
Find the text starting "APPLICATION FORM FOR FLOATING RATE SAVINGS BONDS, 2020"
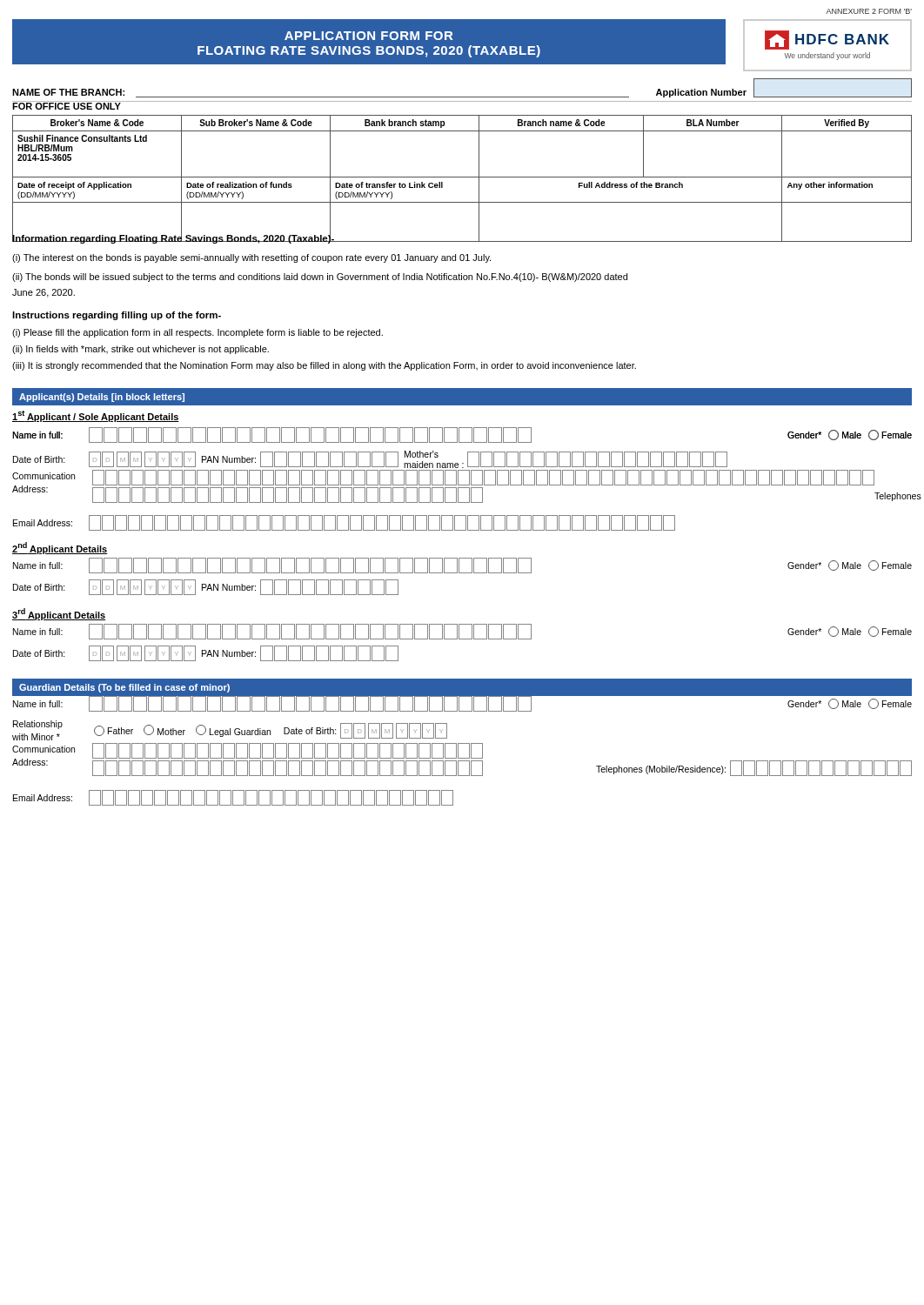pos(369,43)
